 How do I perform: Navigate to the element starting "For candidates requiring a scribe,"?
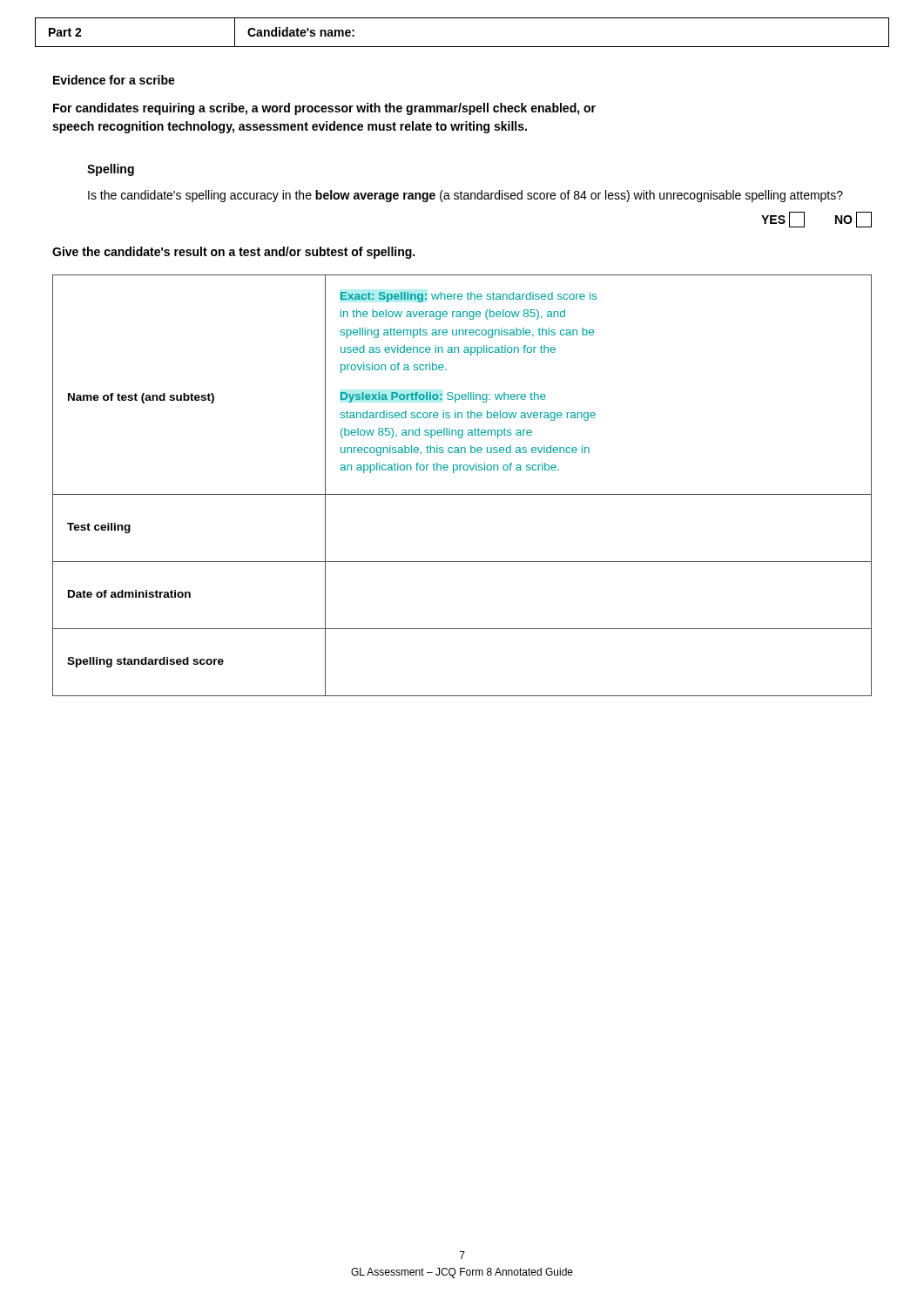[324, 117]
